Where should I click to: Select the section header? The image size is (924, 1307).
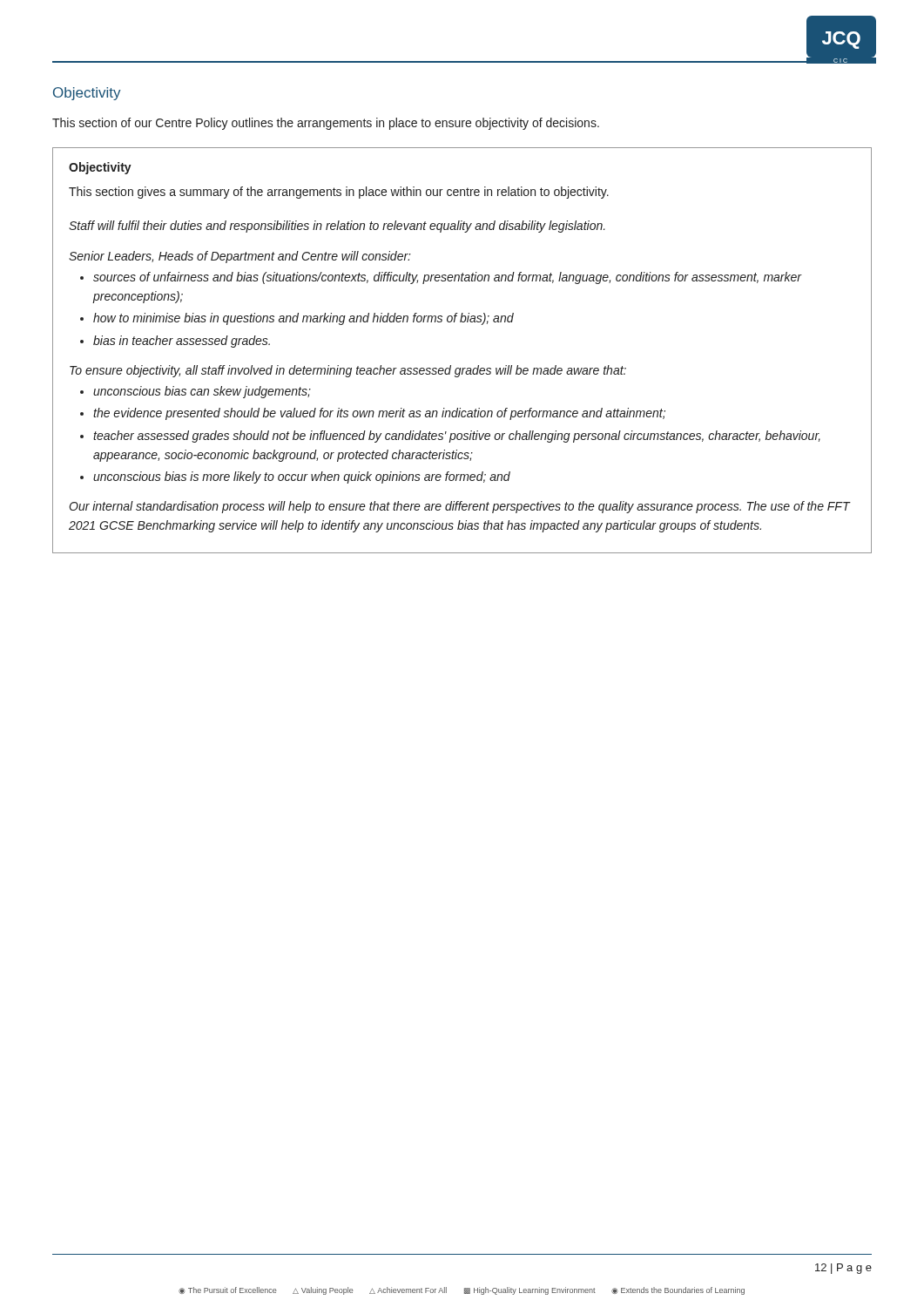coord(86,93)
